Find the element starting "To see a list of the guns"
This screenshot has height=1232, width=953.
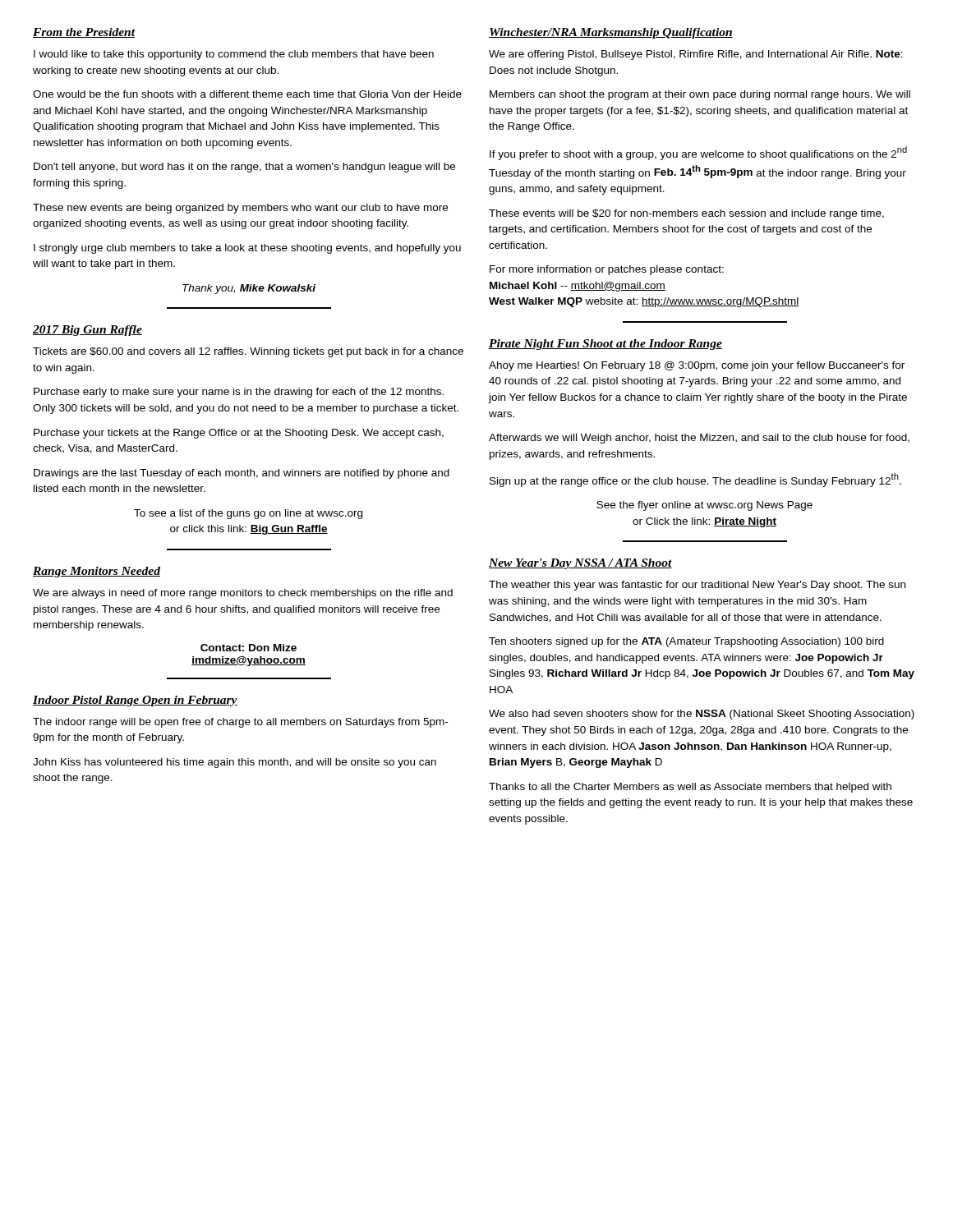pos(249,521)
